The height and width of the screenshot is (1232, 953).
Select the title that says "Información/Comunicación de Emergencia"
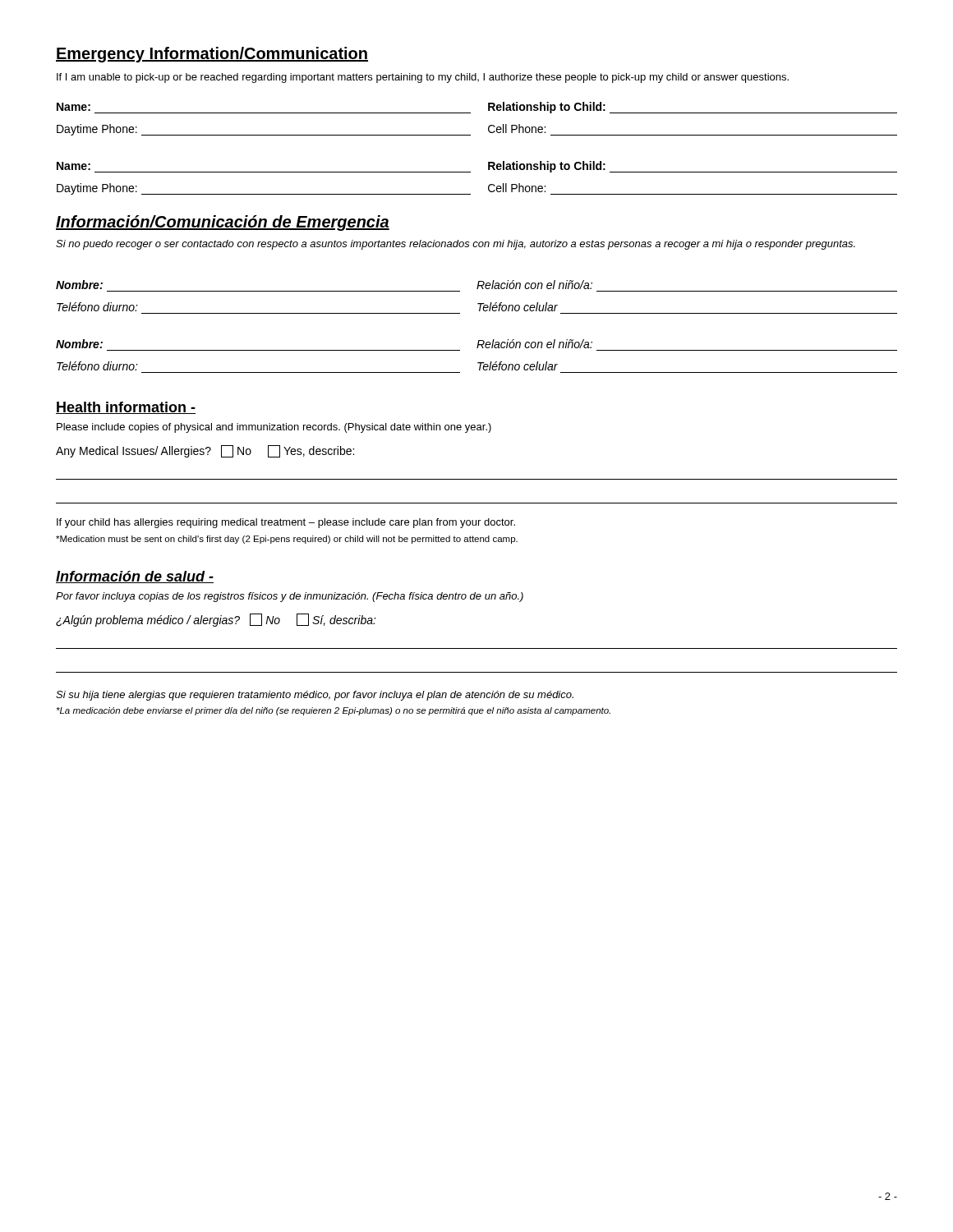coord(222,222)
